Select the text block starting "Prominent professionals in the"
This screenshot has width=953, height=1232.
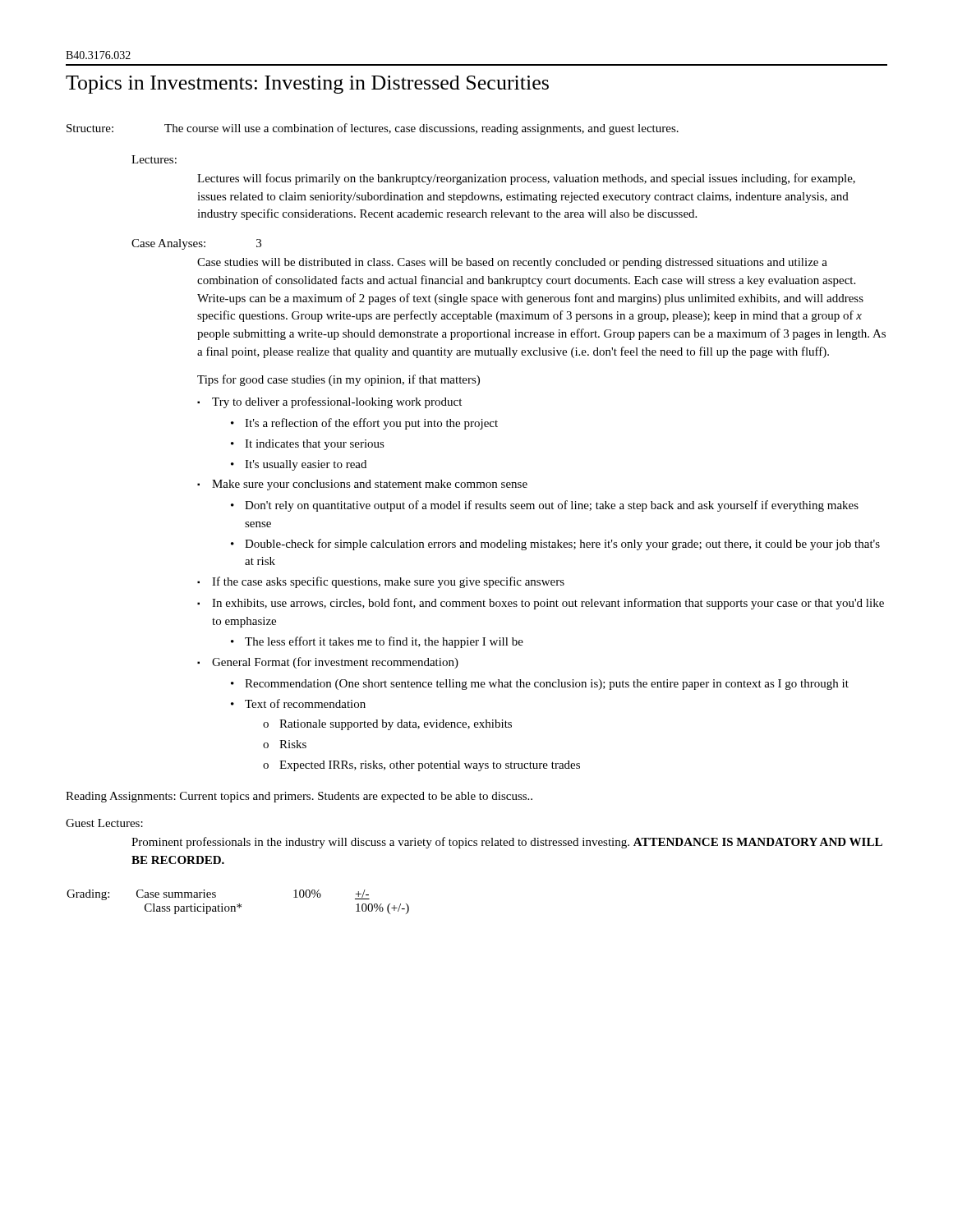(x=507, y=851)
